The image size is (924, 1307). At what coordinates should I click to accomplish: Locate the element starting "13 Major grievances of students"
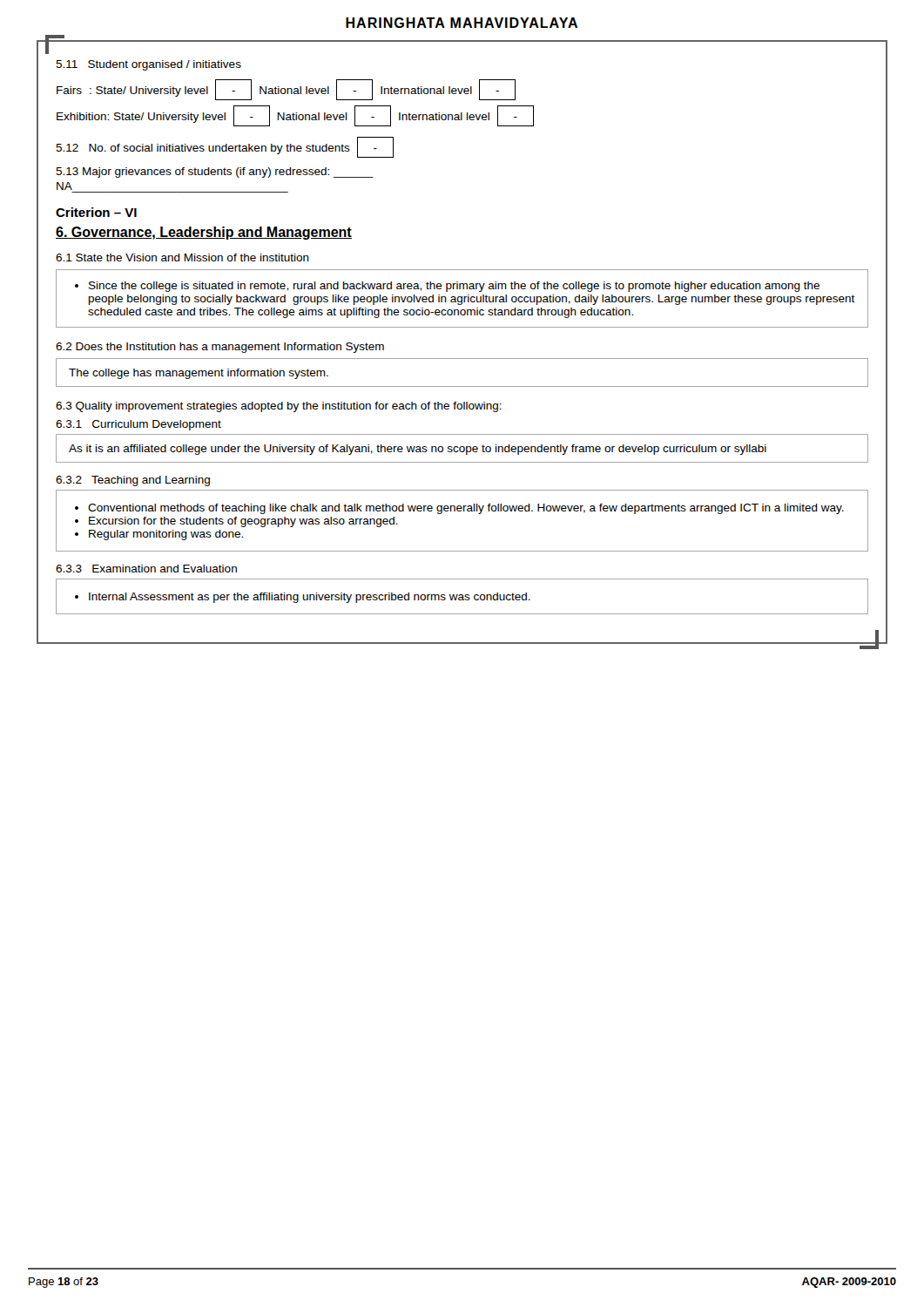coord(214,171)
